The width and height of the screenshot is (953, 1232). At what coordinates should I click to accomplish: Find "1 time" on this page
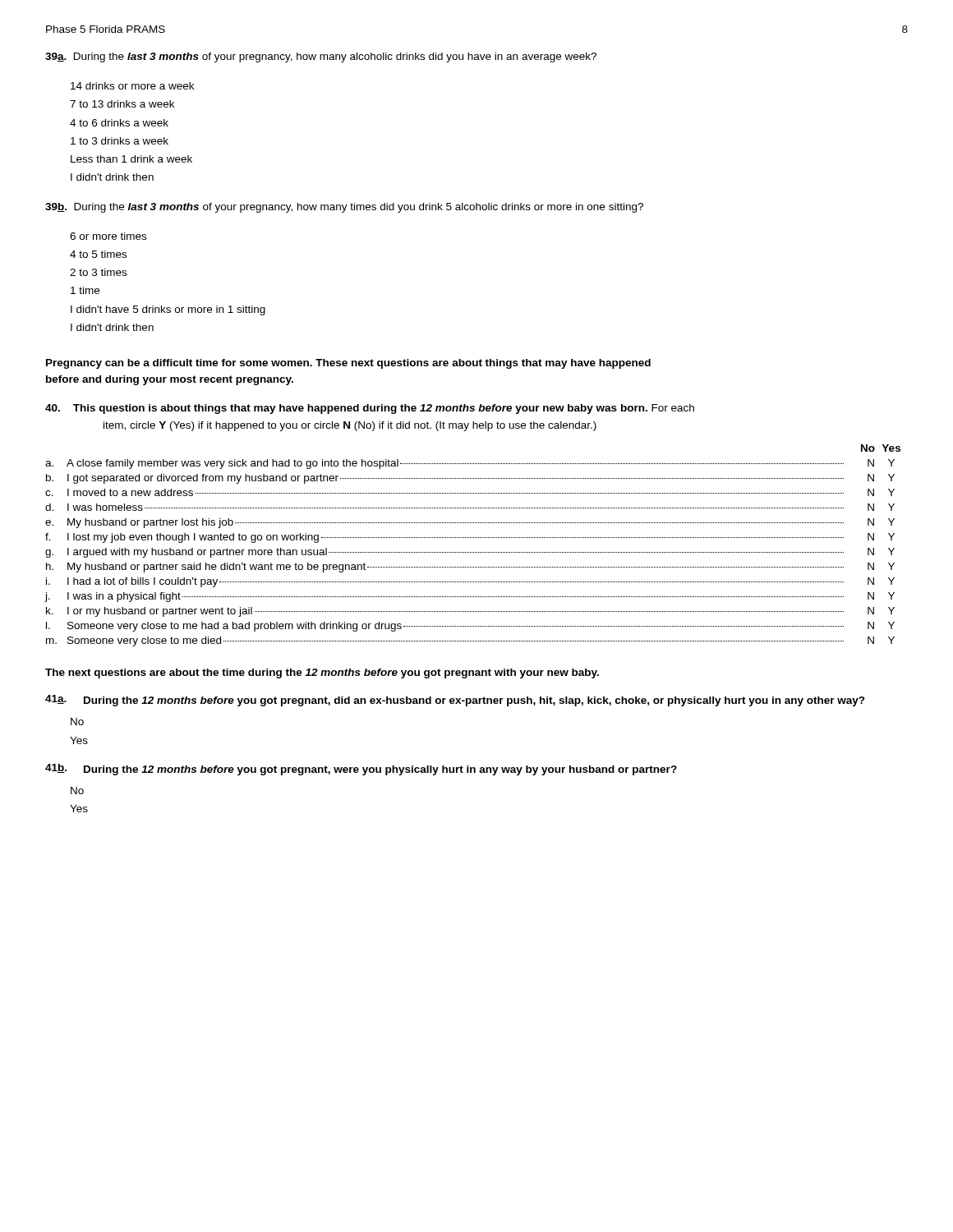point(85,291)
